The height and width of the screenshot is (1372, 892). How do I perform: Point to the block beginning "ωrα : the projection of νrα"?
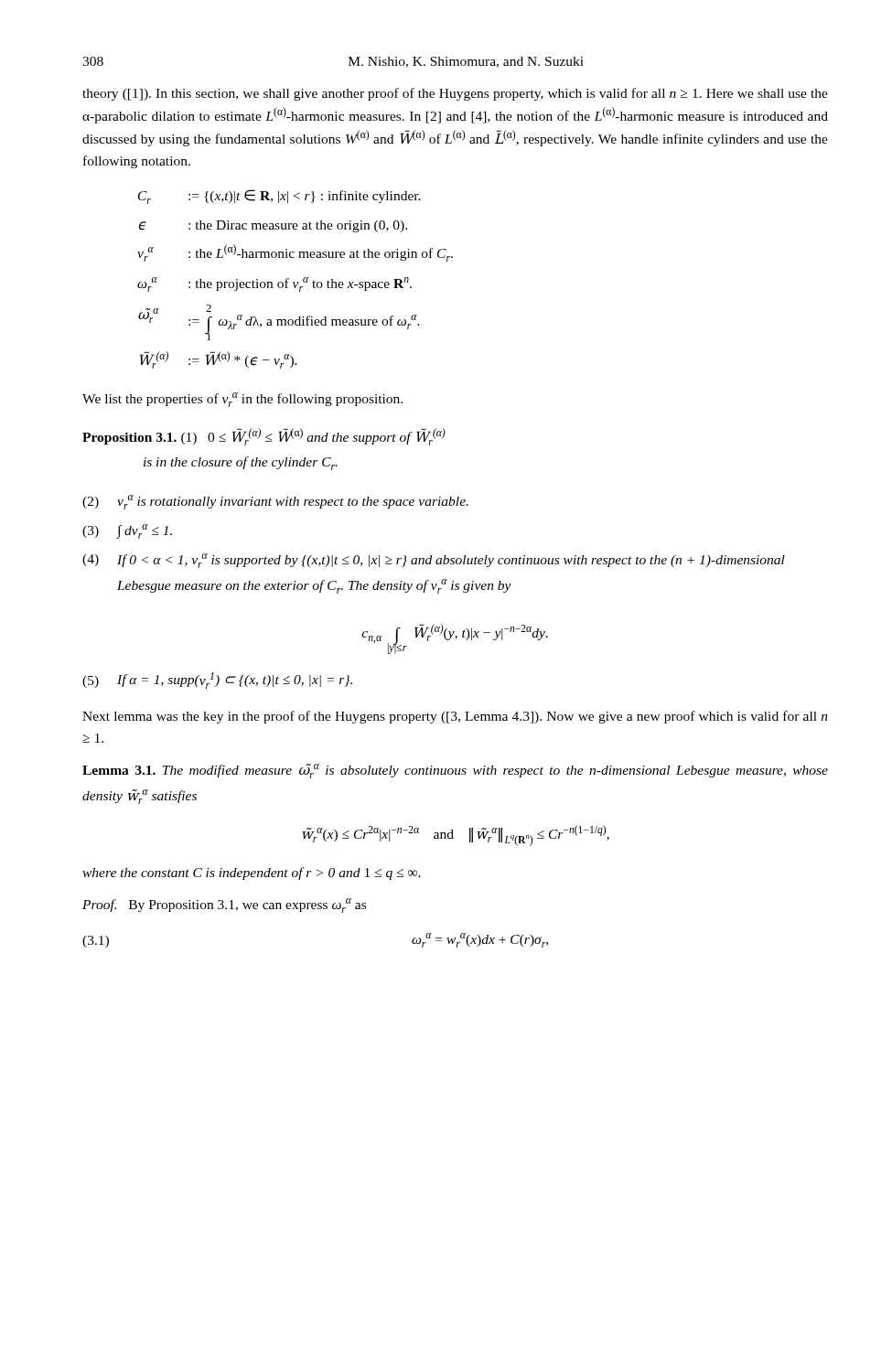[274, 284]
